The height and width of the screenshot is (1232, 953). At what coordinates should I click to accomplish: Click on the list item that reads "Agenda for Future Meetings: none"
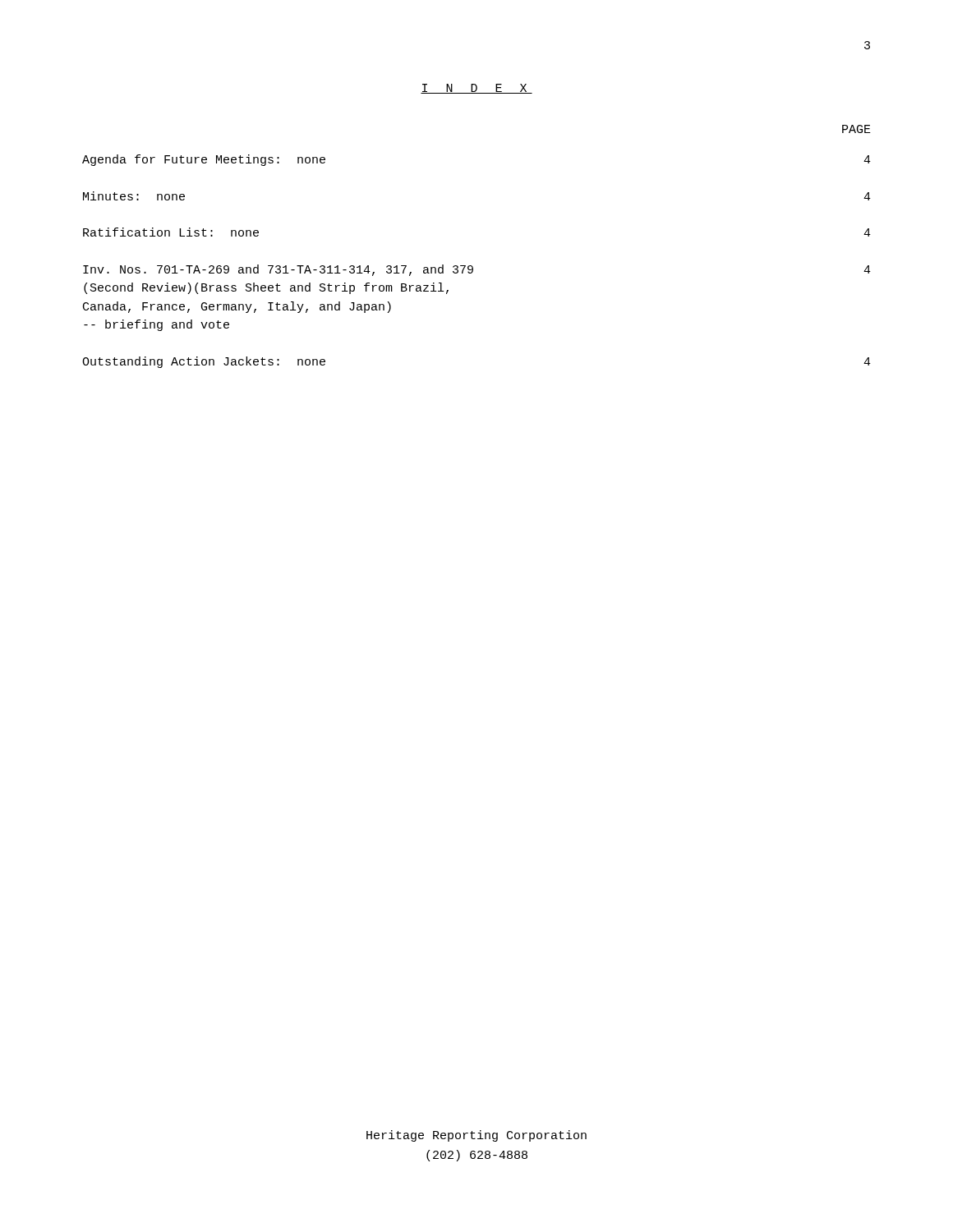pyautogui.click(x=181, y=160)
